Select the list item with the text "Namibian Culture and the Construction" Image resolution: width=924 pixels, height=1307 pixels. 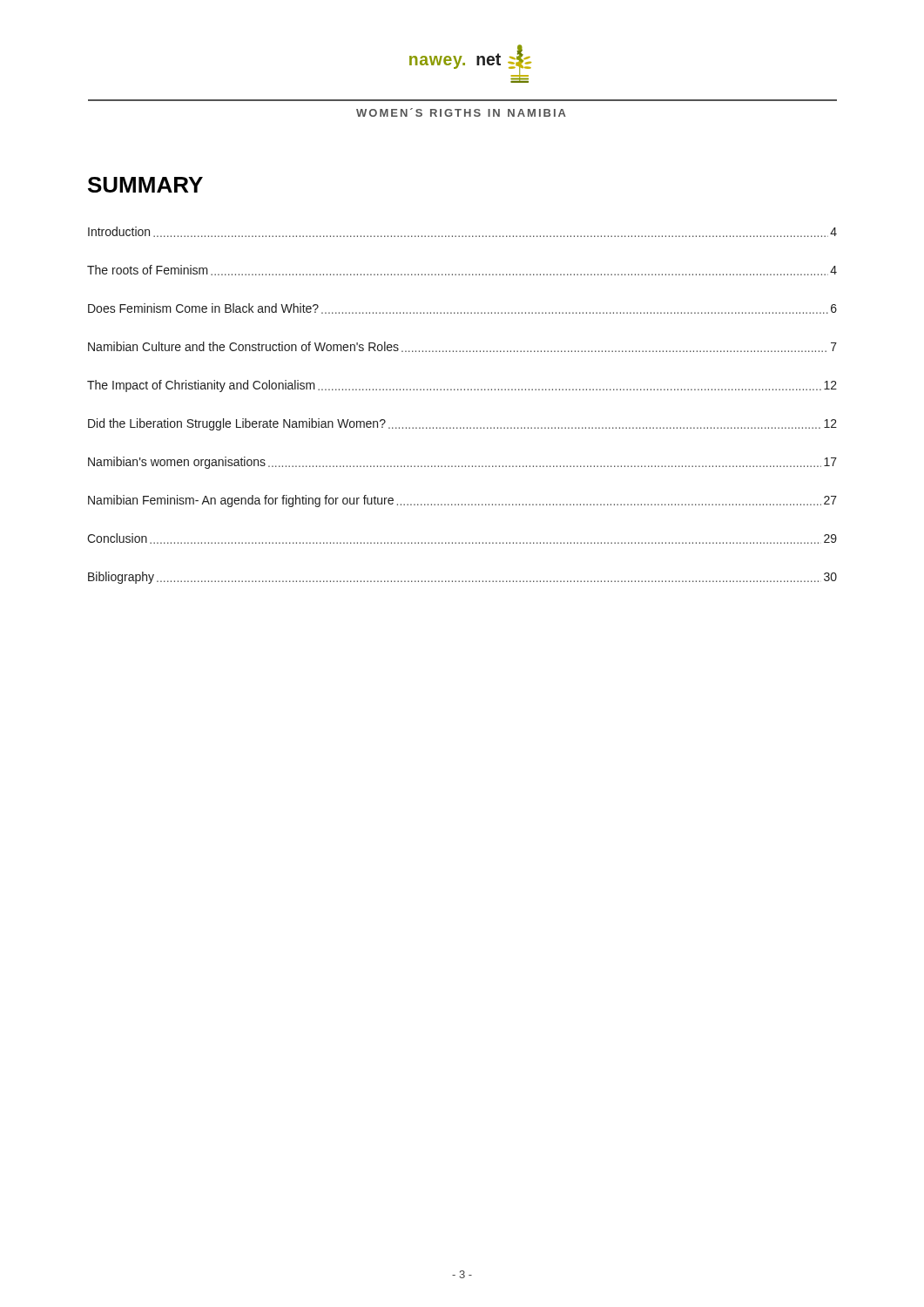[462, 347]
